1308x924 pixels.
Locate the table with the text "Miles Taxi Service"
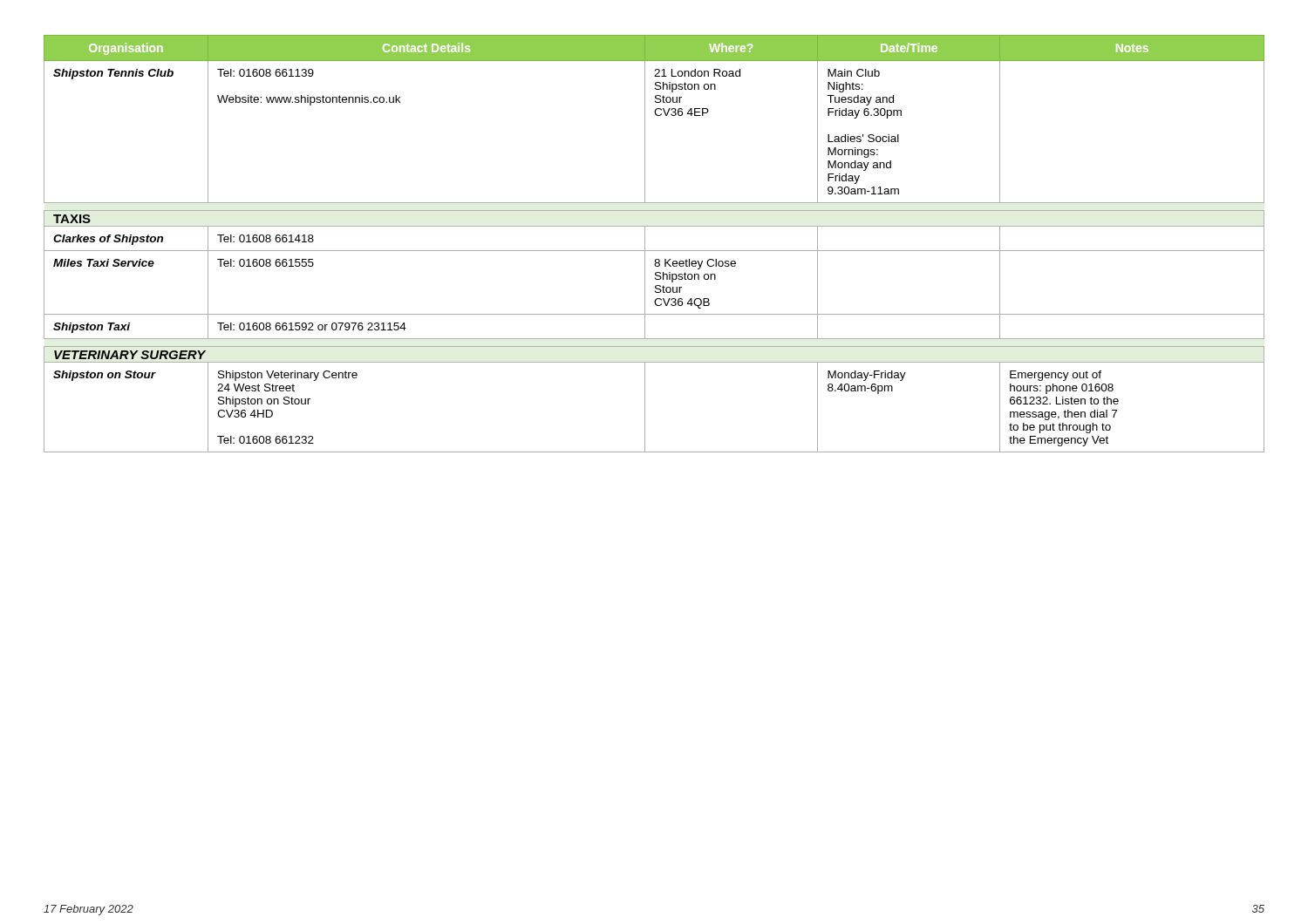coord(654,244)
